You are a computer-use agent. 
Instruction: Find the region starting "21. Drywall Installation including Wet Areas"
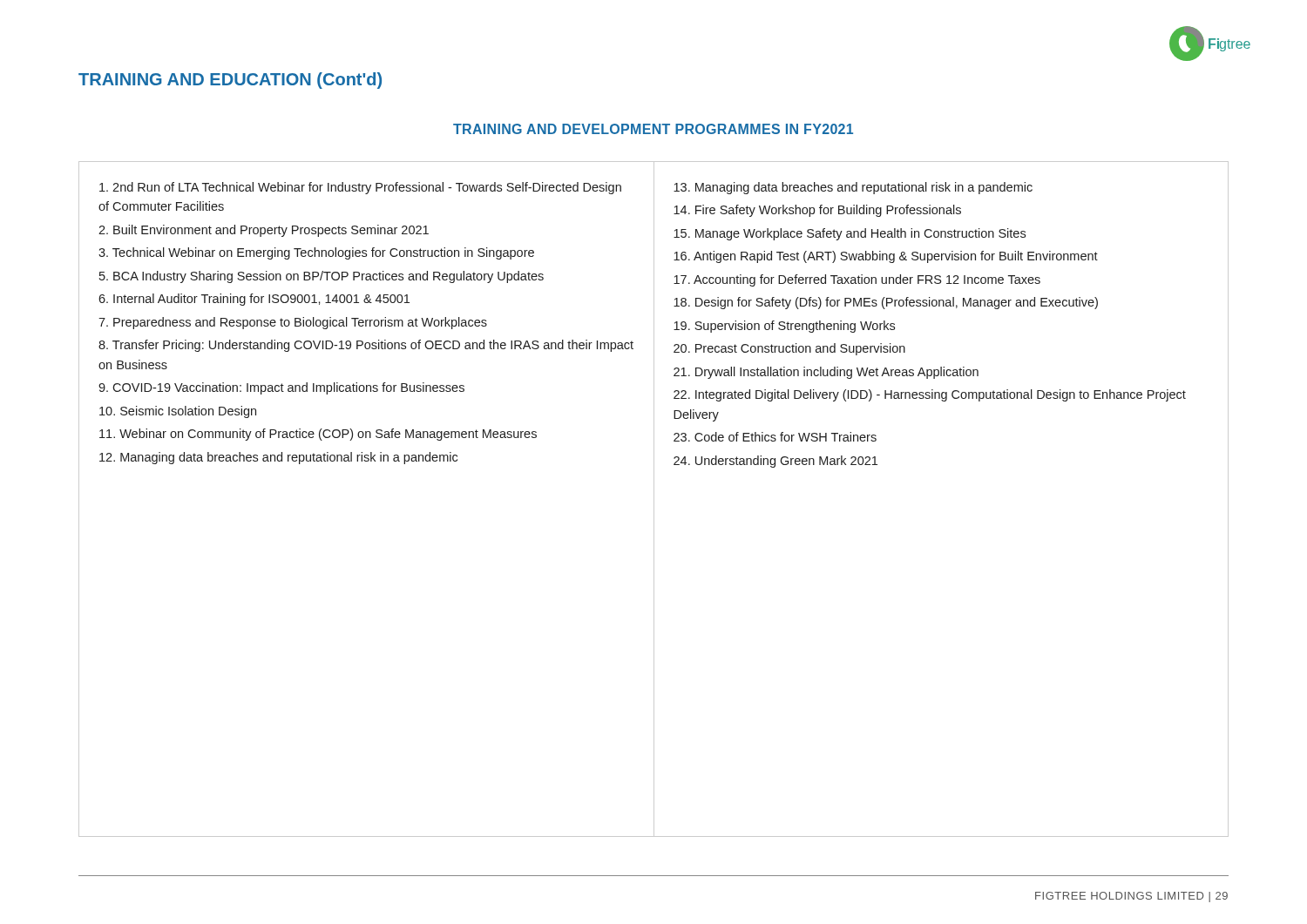[826, 372]
